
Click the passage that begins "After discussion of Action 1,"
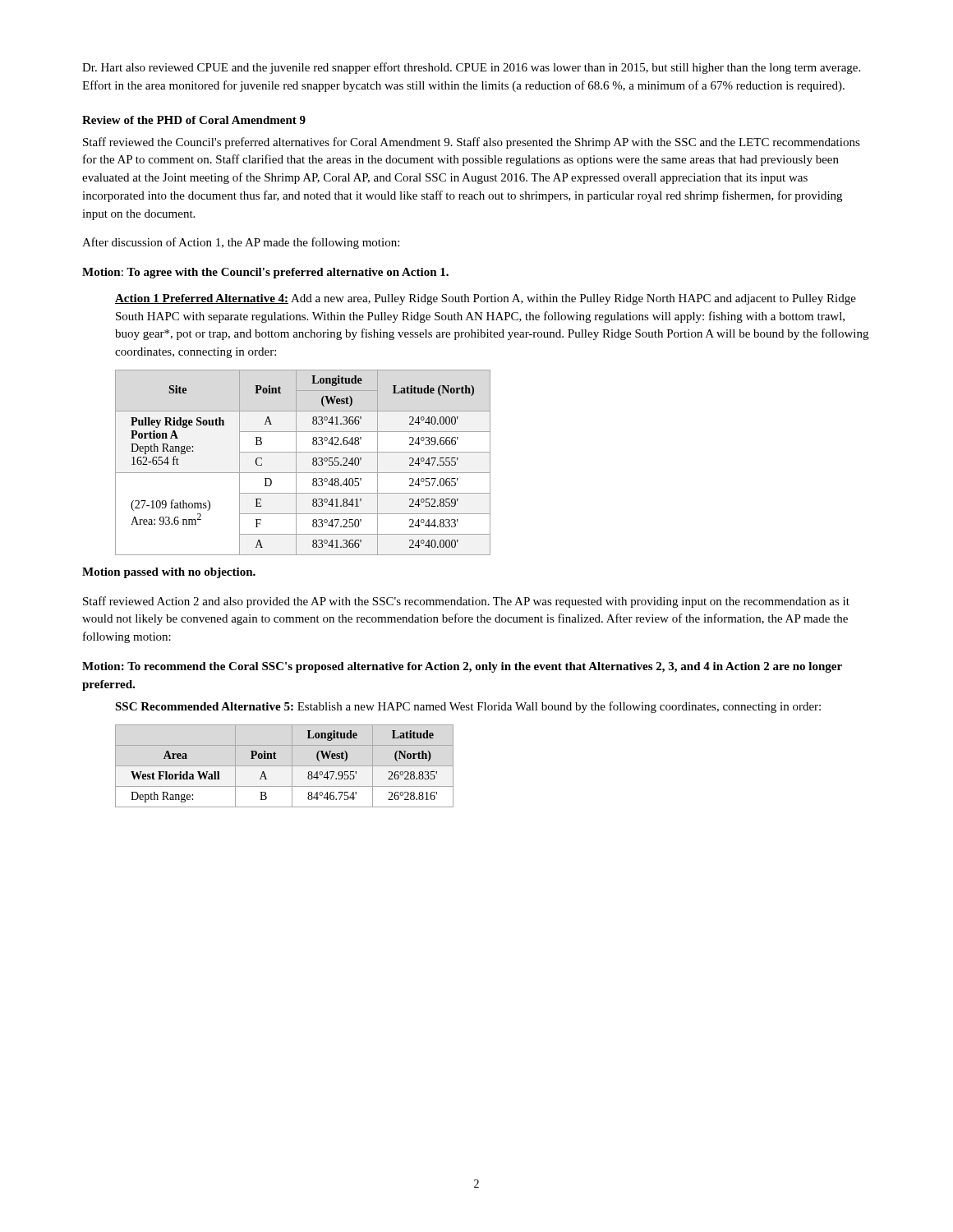241,243
